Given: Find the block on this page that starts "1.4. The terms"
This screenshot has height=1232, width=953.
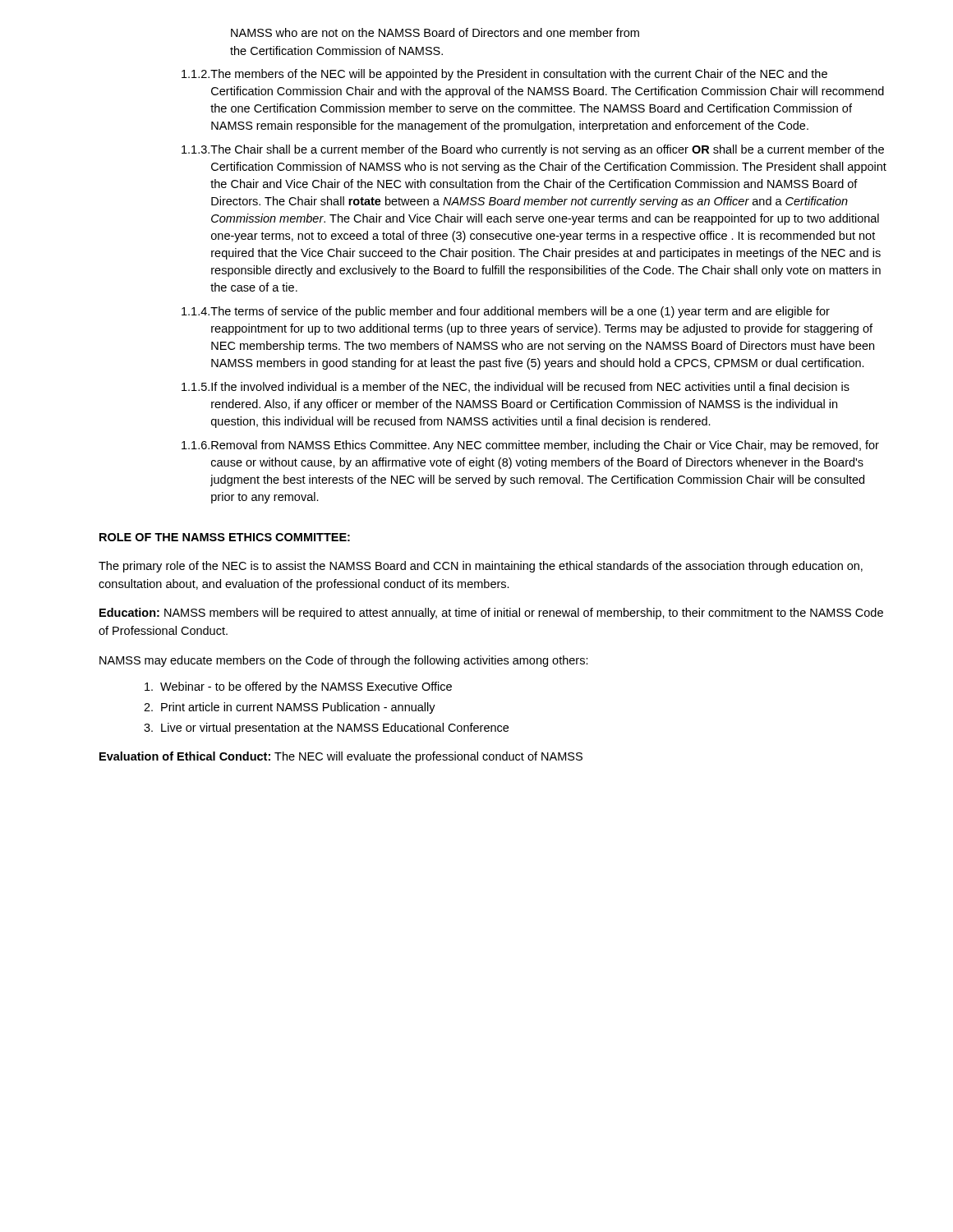Looking at the screenshot, I should [x=493, y=337].
